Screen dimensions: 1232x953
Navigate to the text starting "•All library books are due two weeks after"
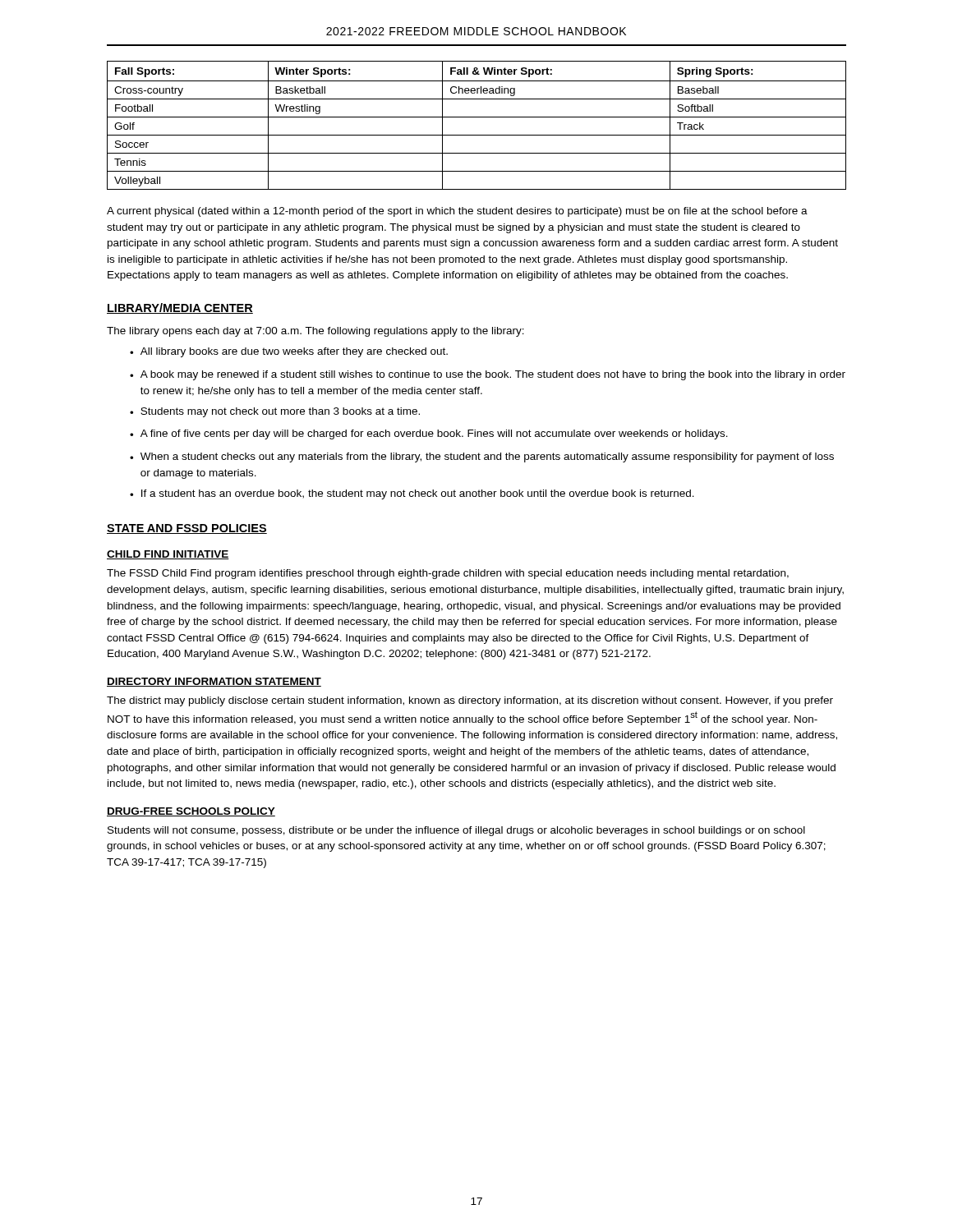click(289, 353)
